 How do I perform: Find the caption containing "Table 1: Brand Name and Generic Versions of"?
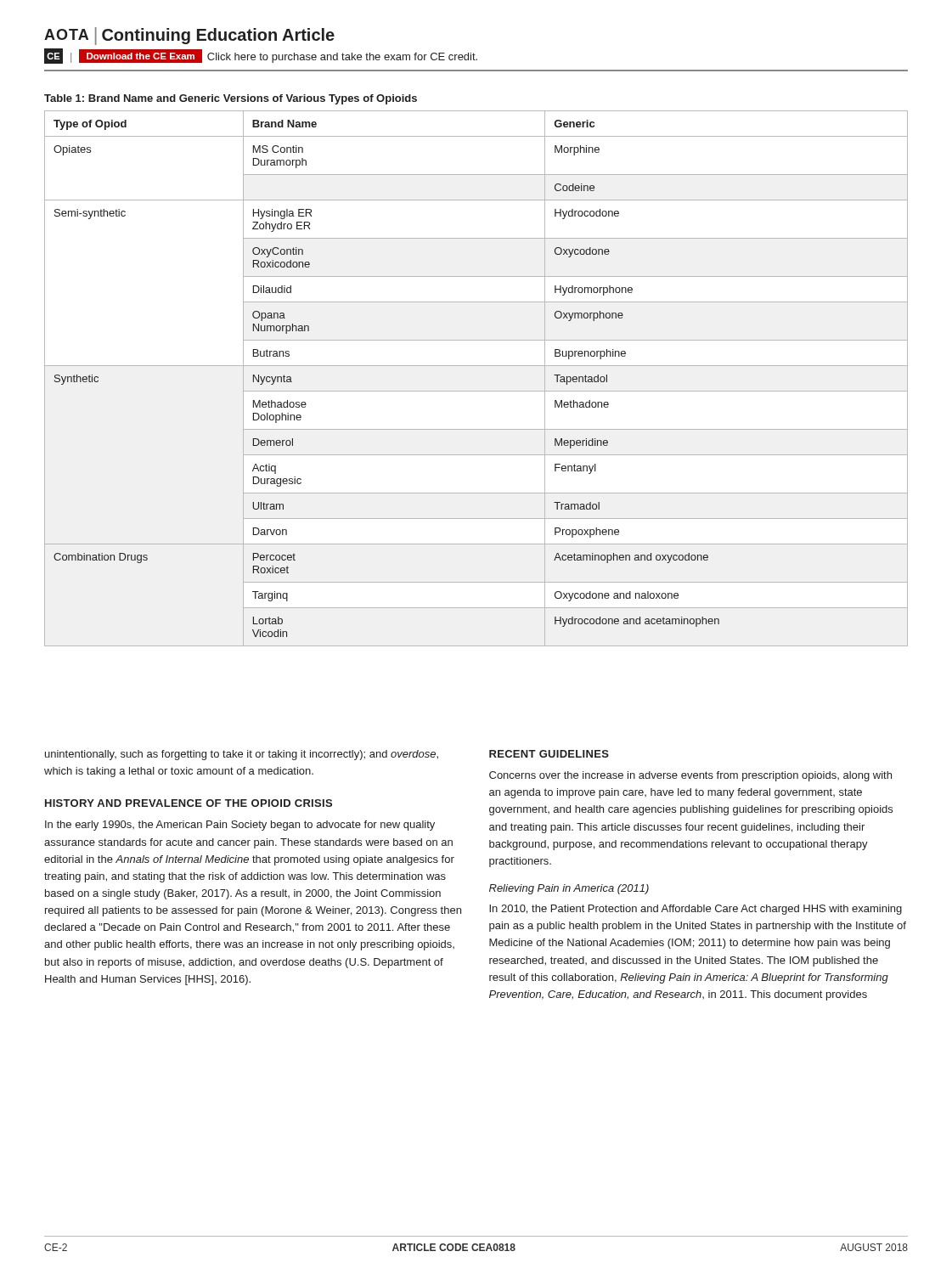231,99
